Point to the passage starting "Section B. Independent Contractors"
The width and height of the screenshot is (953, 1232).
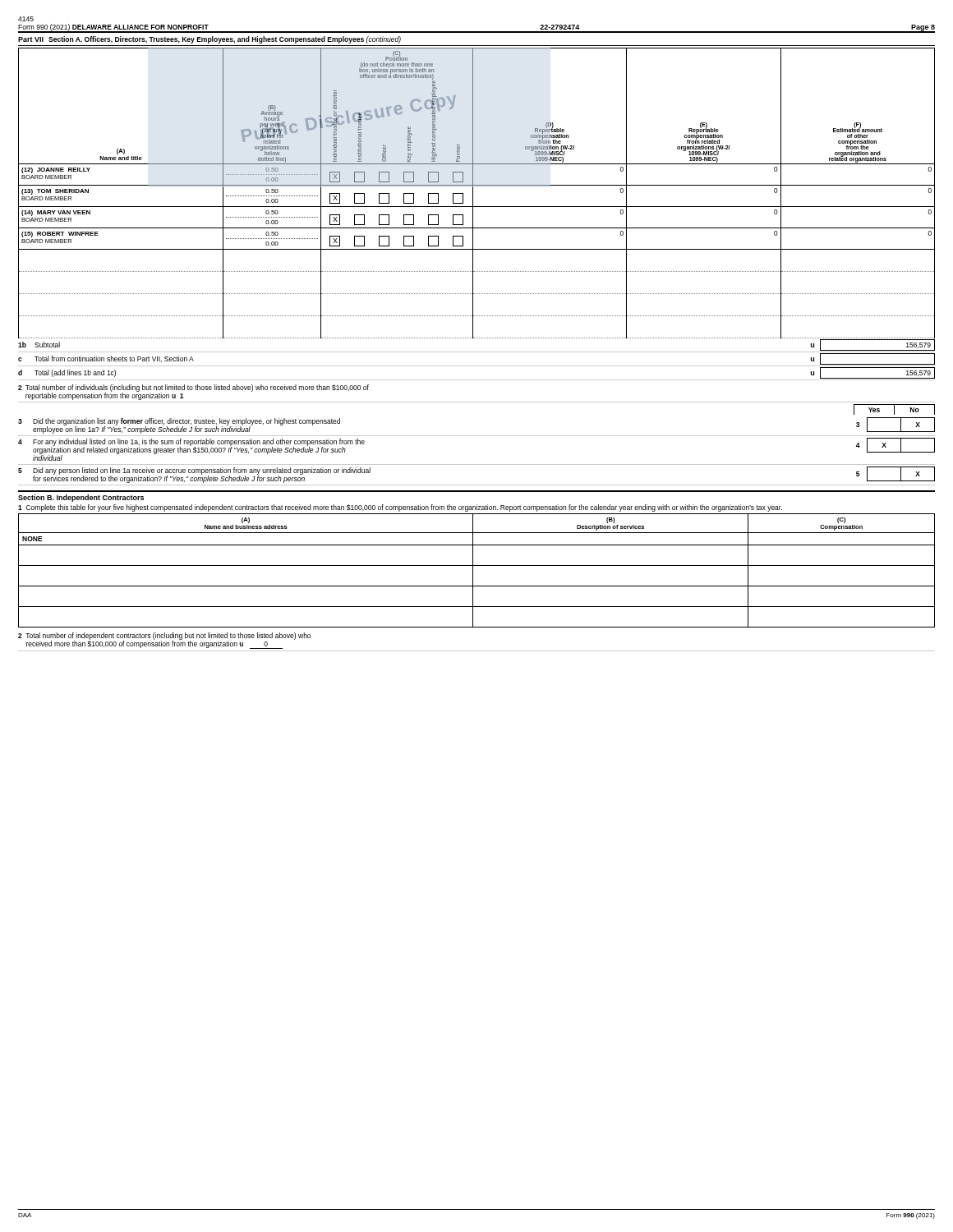(x=81, y=498)
